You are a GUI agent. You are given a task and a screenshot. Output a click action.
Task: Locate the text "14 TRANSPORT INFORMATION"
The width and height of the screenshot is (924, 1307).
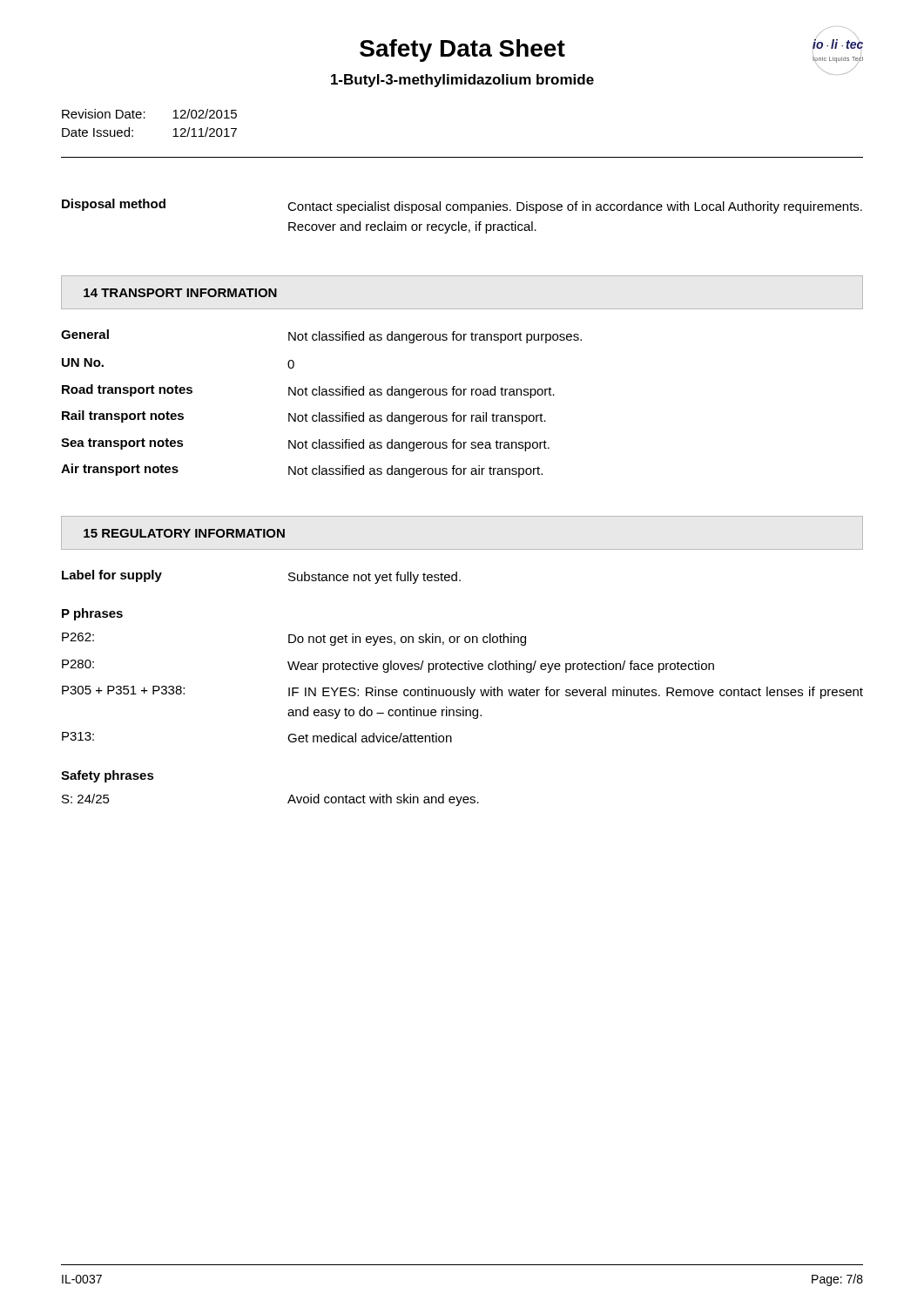pyautogui.click(x=177, y=292)
